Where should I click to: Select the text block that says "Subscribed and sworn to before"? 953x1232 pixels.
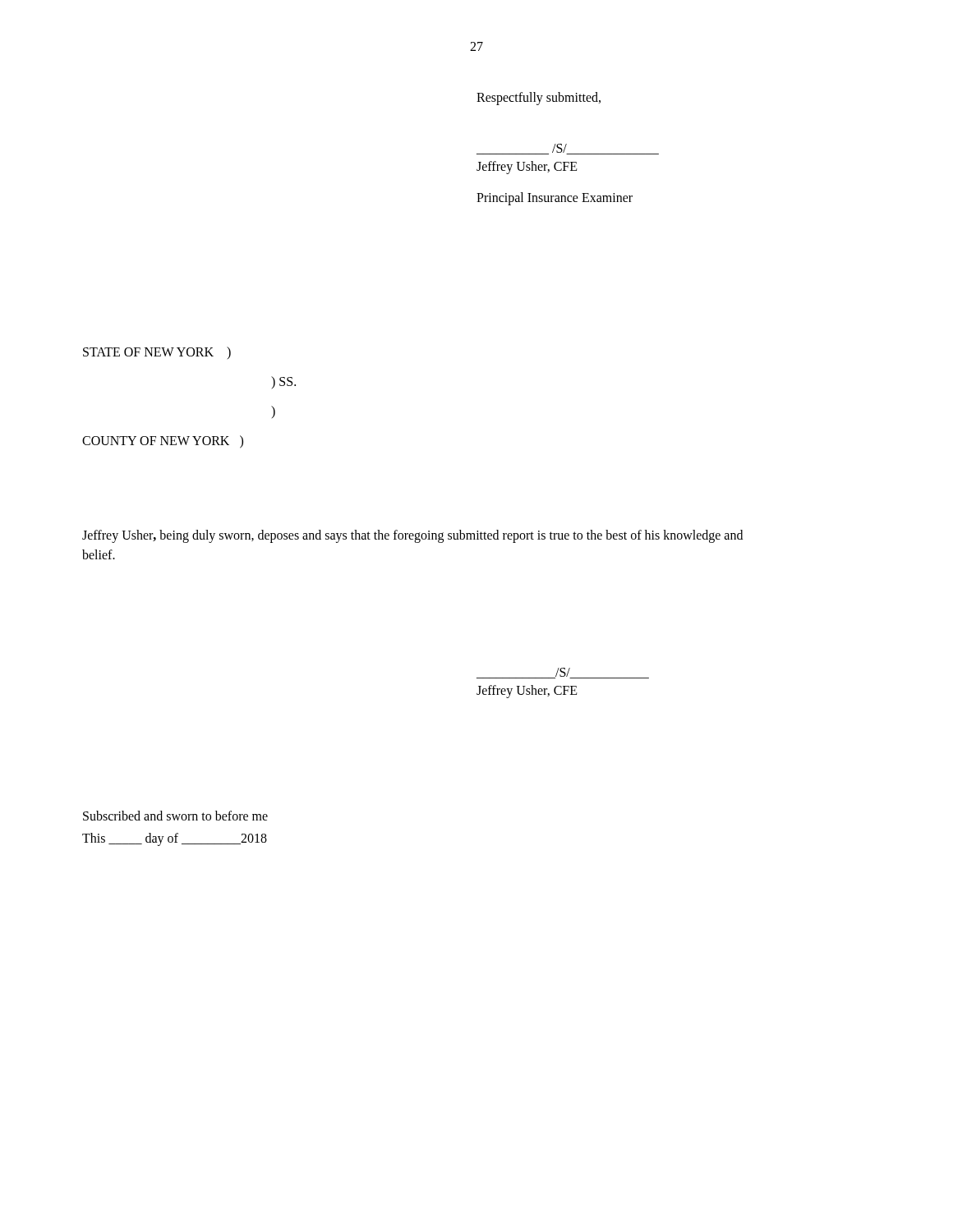[x=175, y=827]
